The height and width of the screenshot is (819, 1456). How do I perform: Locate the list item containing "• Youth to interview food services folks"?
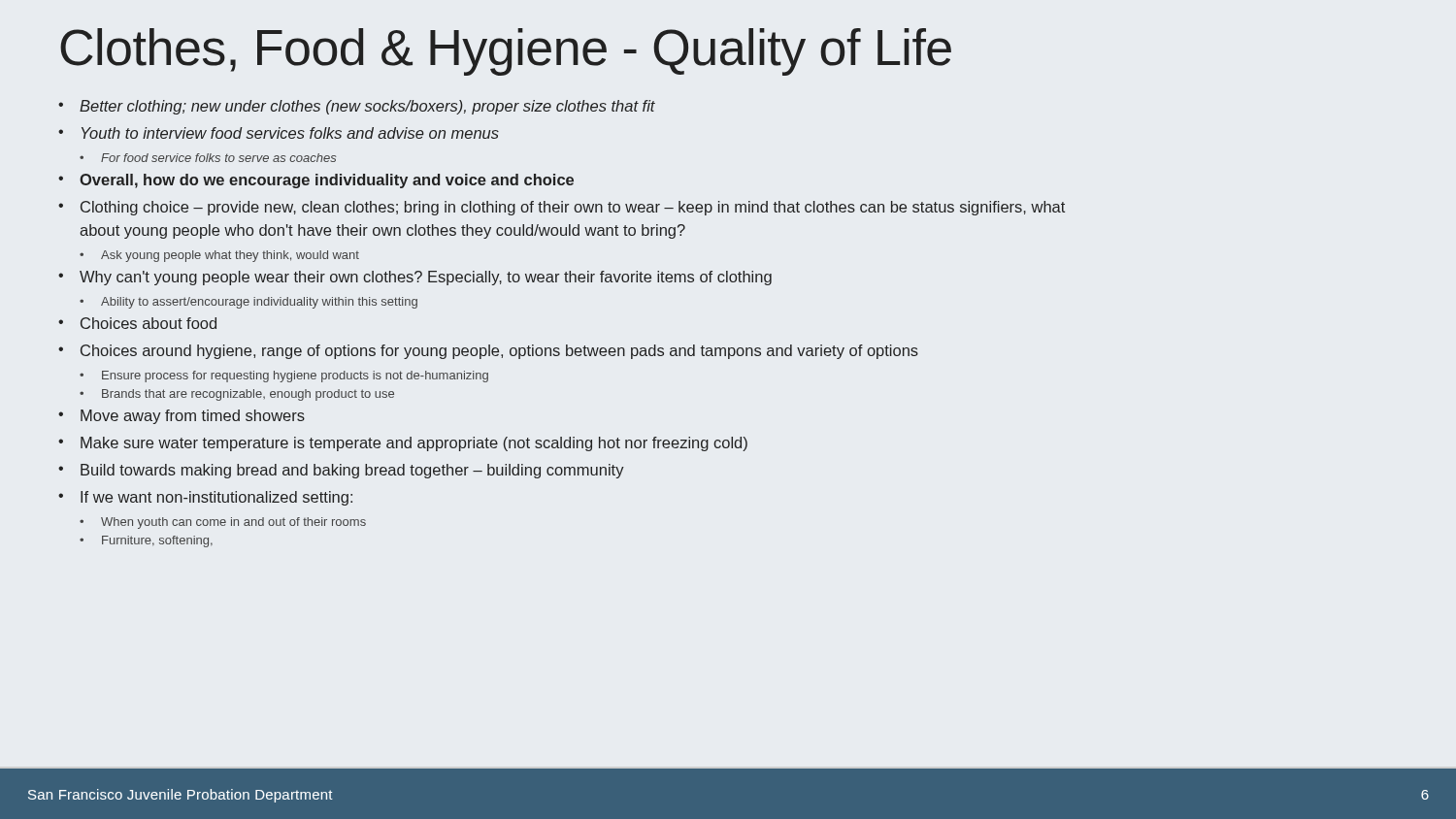279,134
